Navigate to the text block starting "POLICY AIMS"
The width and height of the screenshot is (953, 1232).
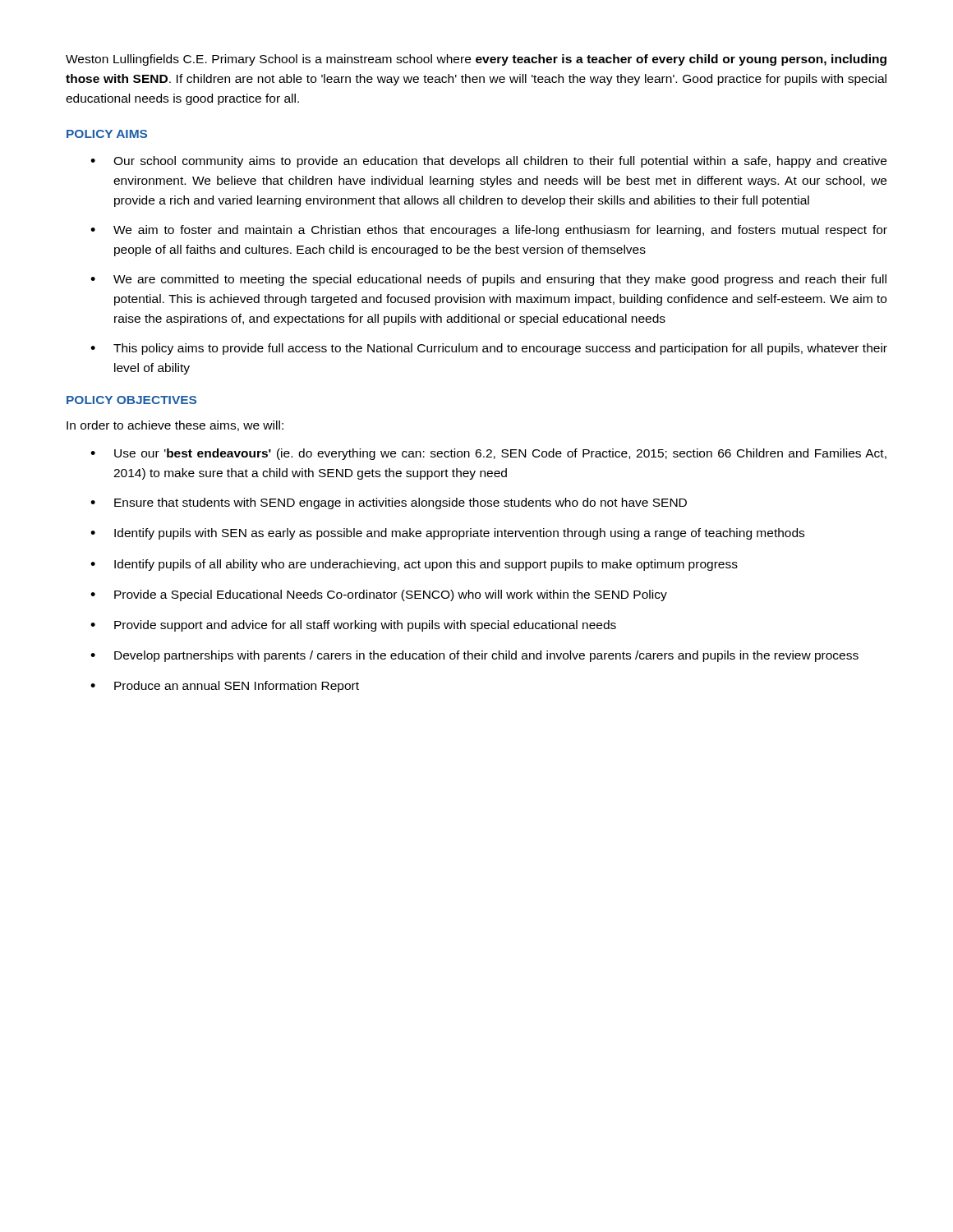pyautogui.click(x=107, y=133)
